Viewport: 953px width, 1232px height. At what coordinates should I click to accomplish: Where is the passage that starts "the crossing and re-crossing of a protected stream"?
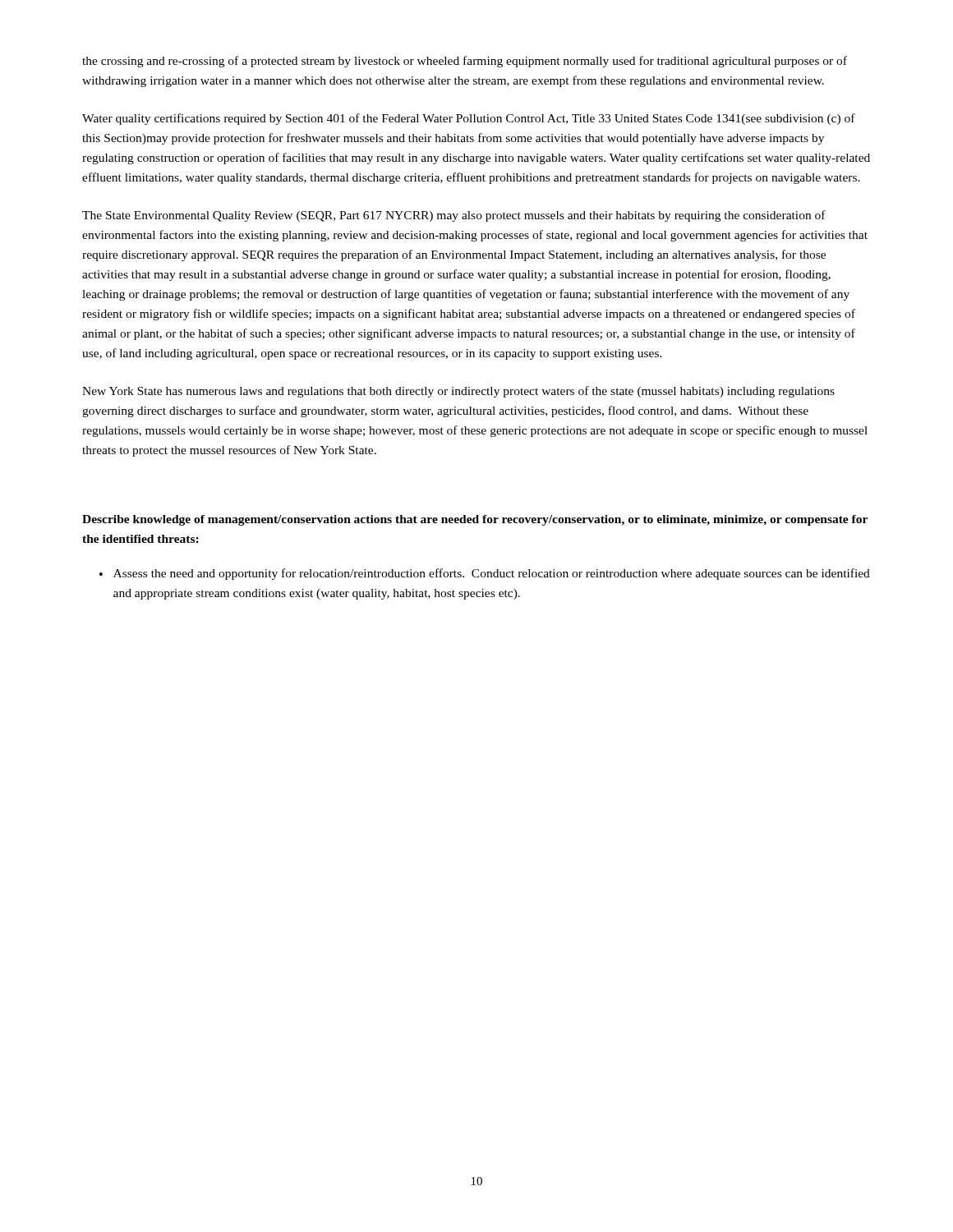point(465,70)
